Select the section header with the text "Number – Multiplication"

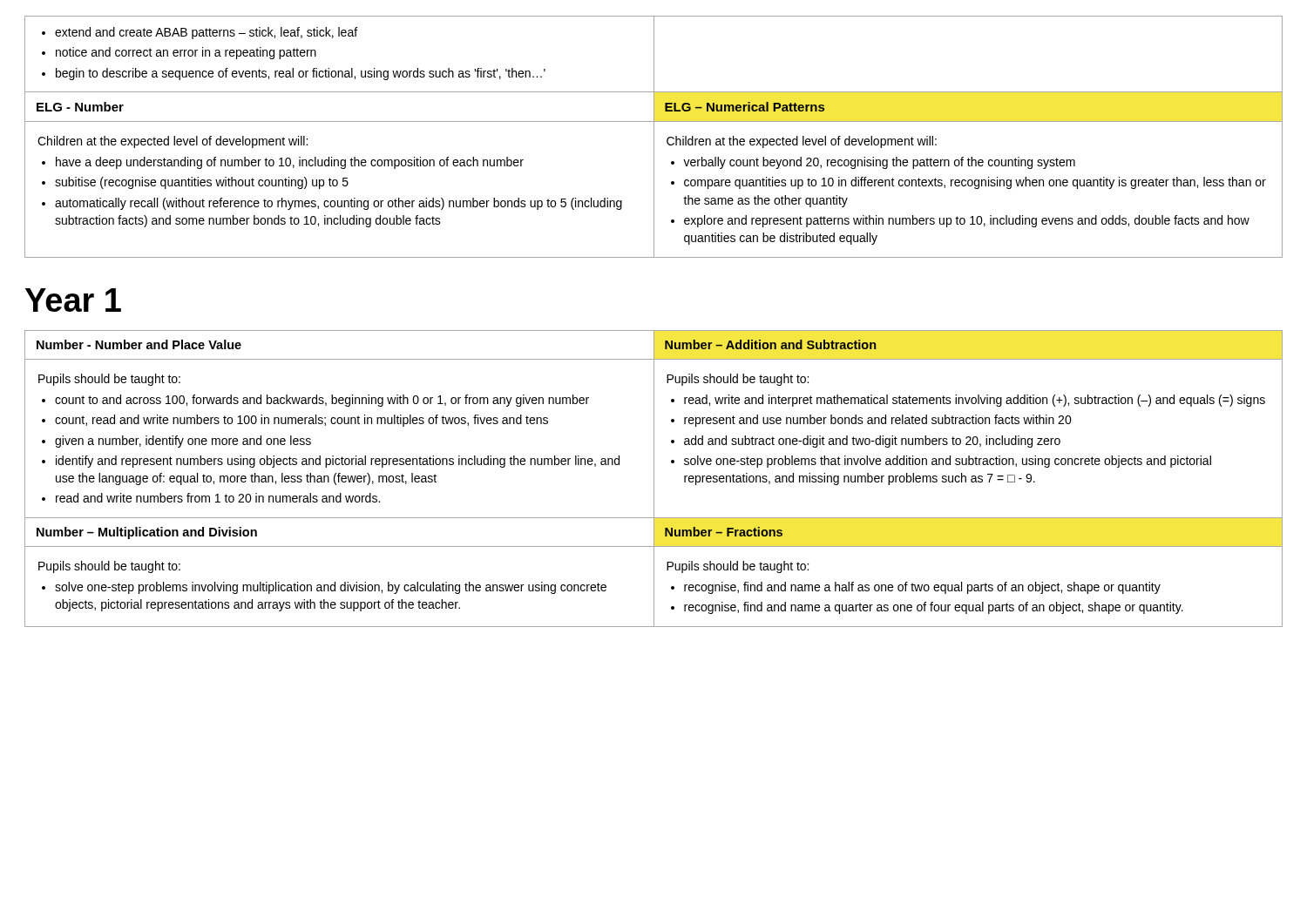click(x=147, y=532)
